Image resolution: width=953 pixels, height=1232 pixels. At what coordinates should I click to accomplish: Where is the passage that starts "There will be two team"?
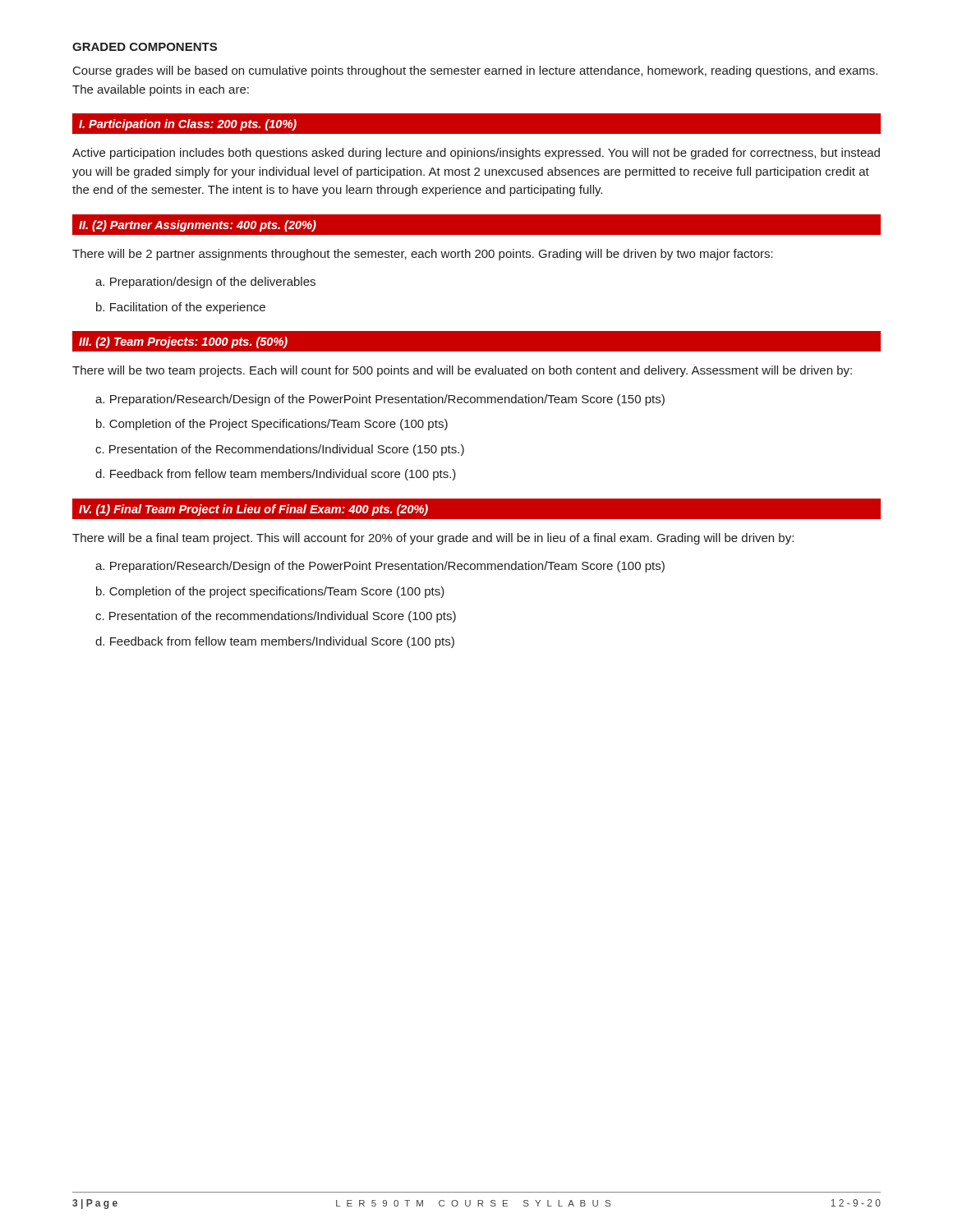coord(463,370)
